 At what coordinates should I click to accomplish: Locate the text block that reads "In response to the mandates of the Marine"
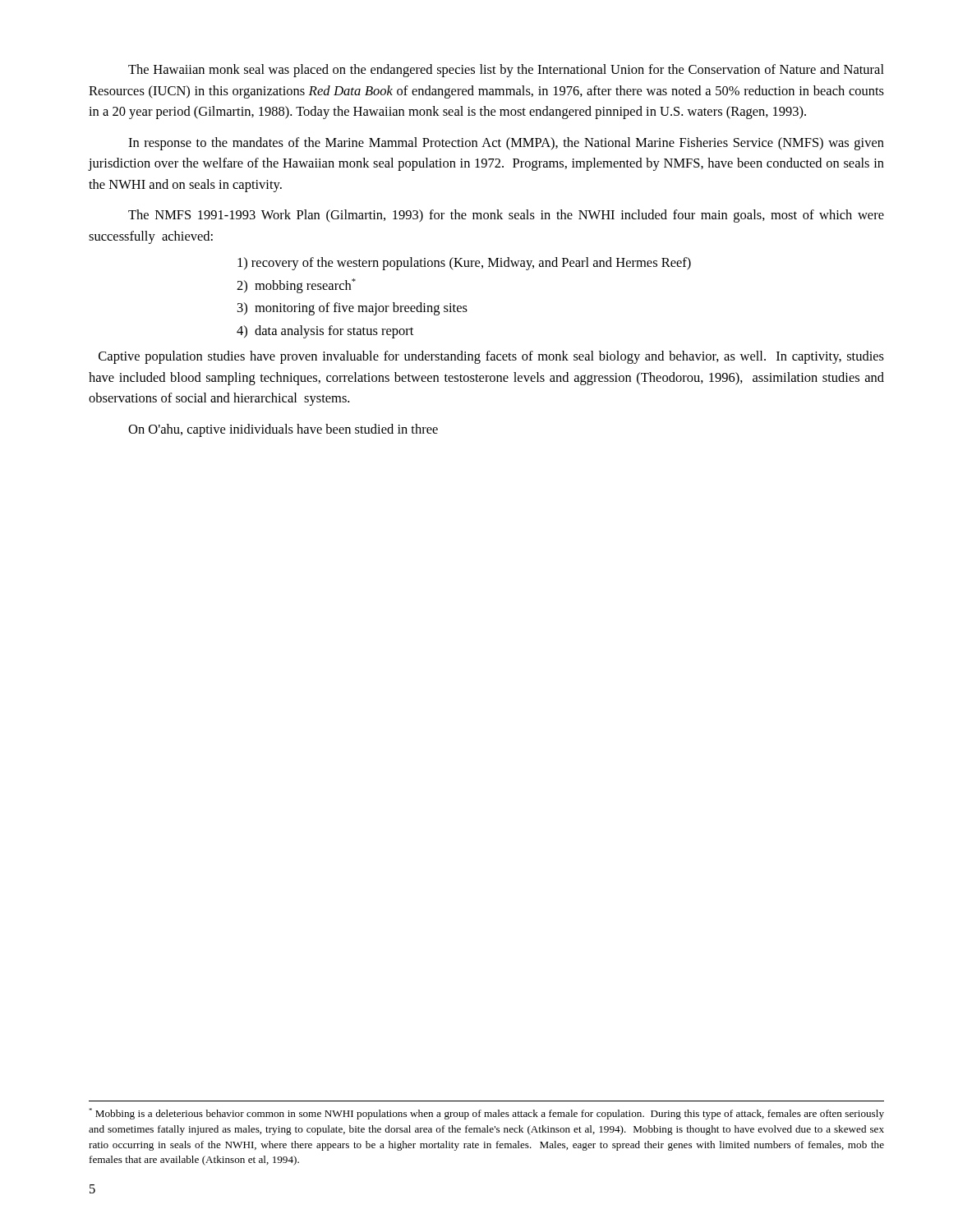click(486, 163)
